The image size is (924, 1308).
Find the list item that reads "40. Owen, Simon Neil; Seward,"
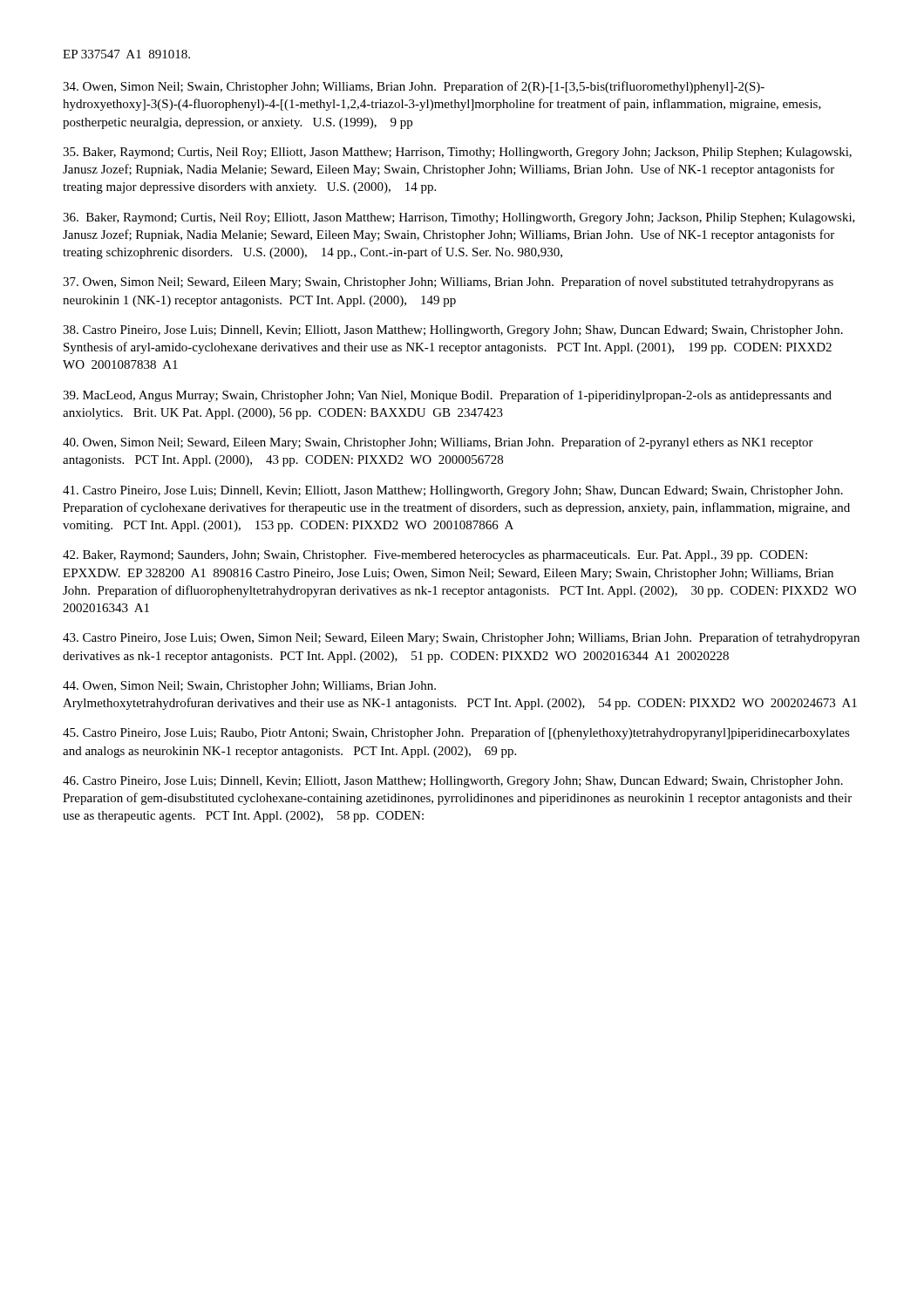pyautogui.click(x=438, y=451)
